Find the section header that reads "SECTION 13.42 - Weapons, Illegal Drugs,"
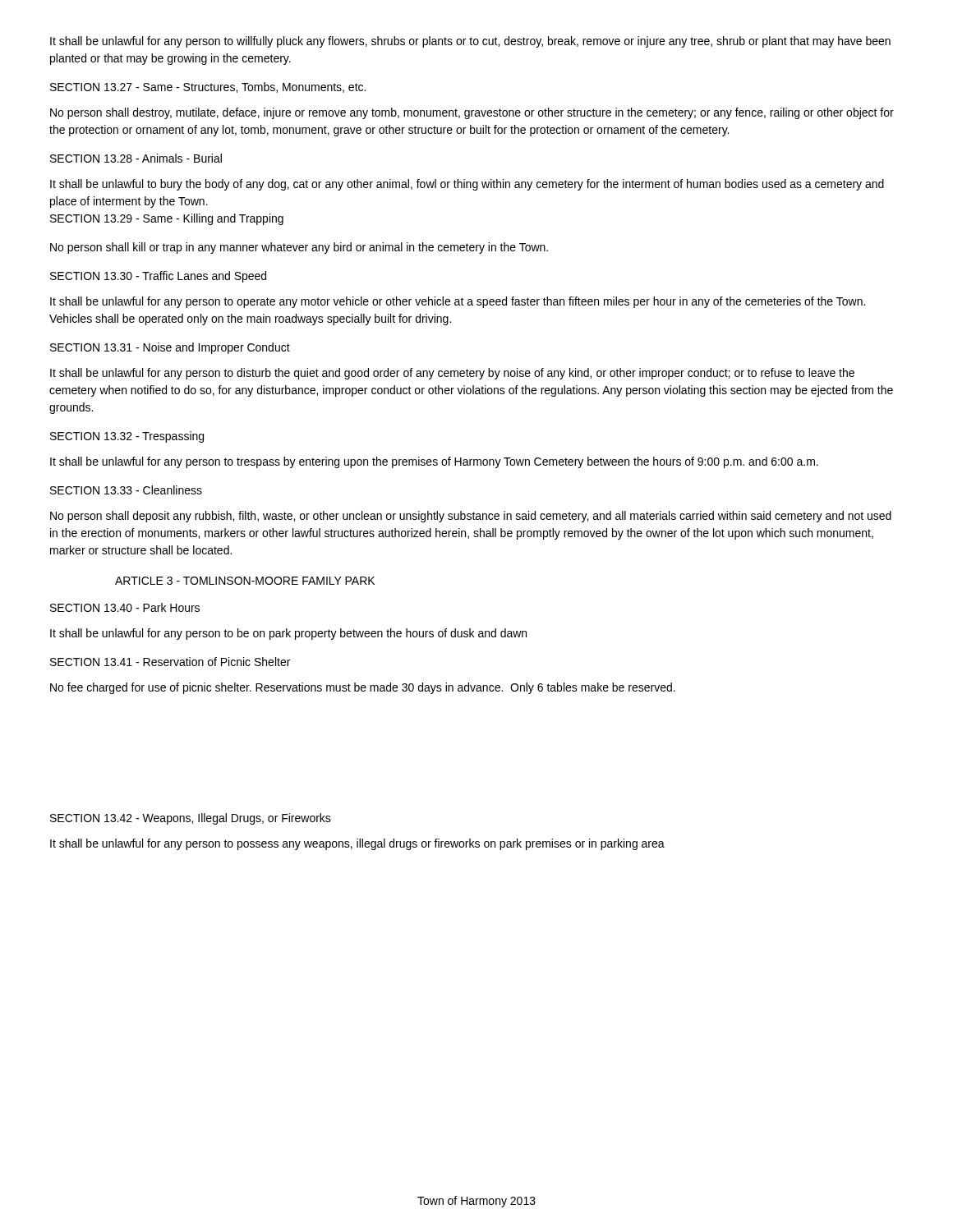Viewport: 953px width, 1232px height. point(190,818)
